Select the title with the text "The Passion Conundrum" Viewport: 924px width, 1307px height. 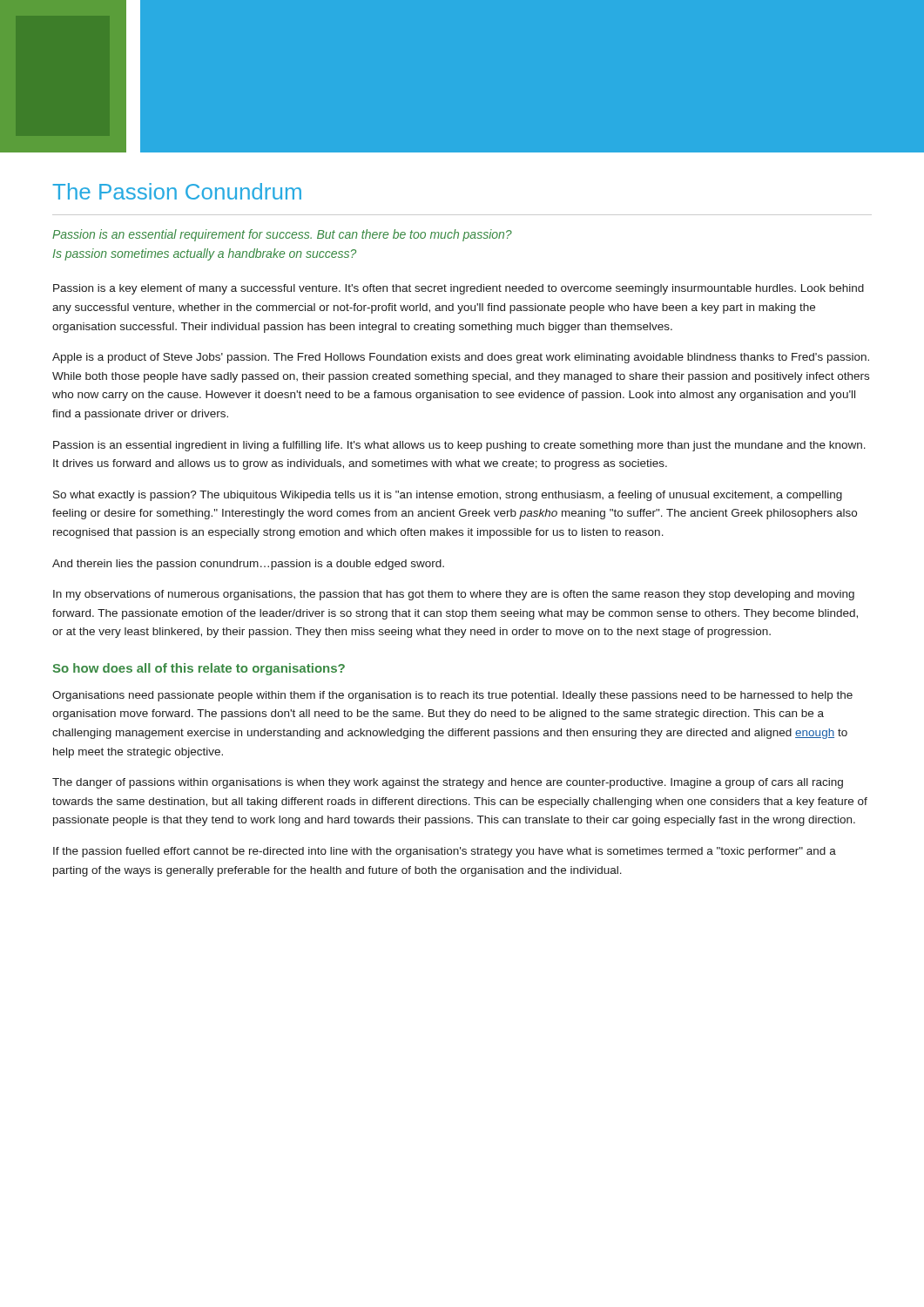tap(178, 192)
